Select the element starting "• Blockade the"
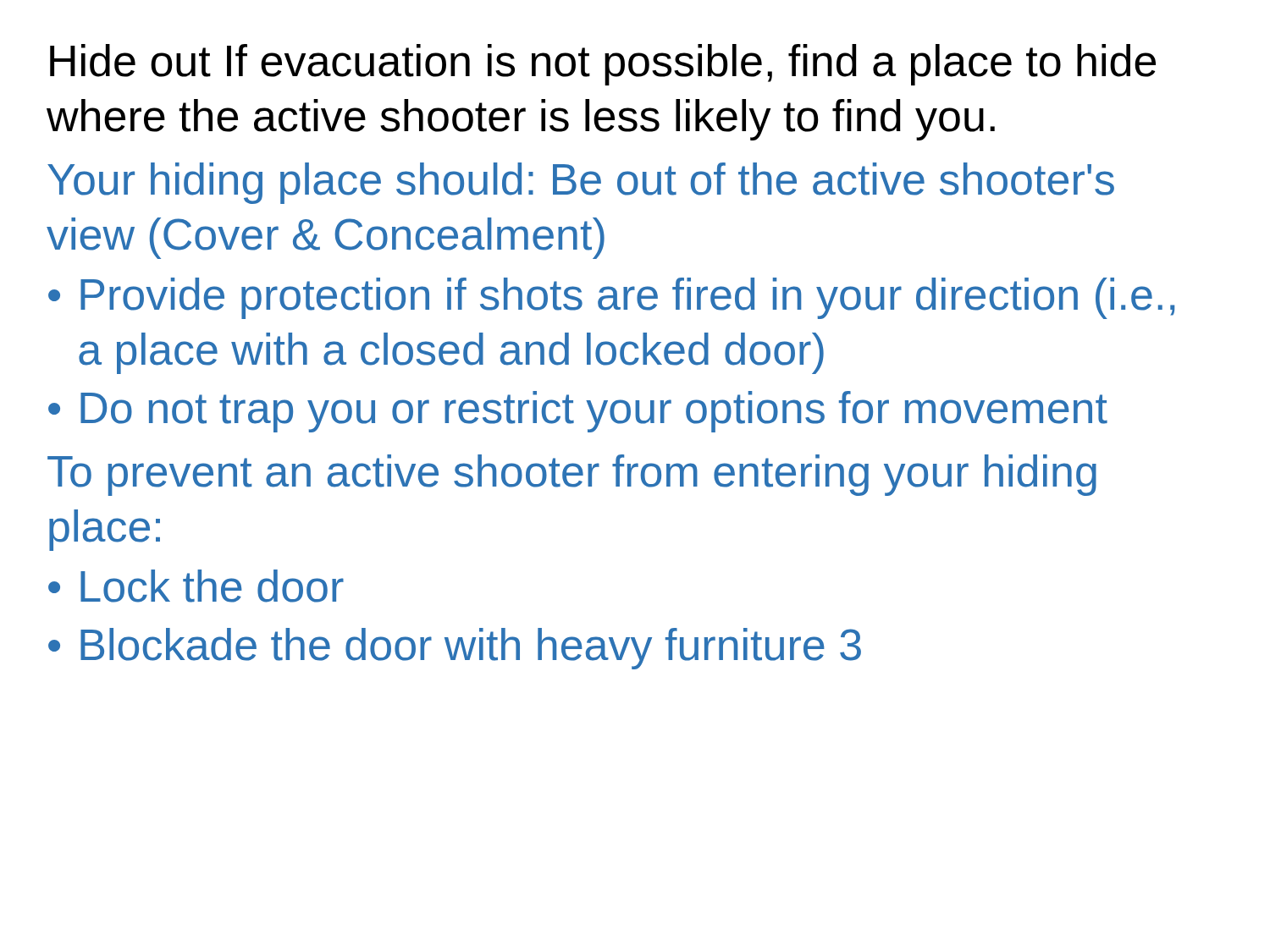The height and width of the screenshot is (952, 1270). click(631, 645)
